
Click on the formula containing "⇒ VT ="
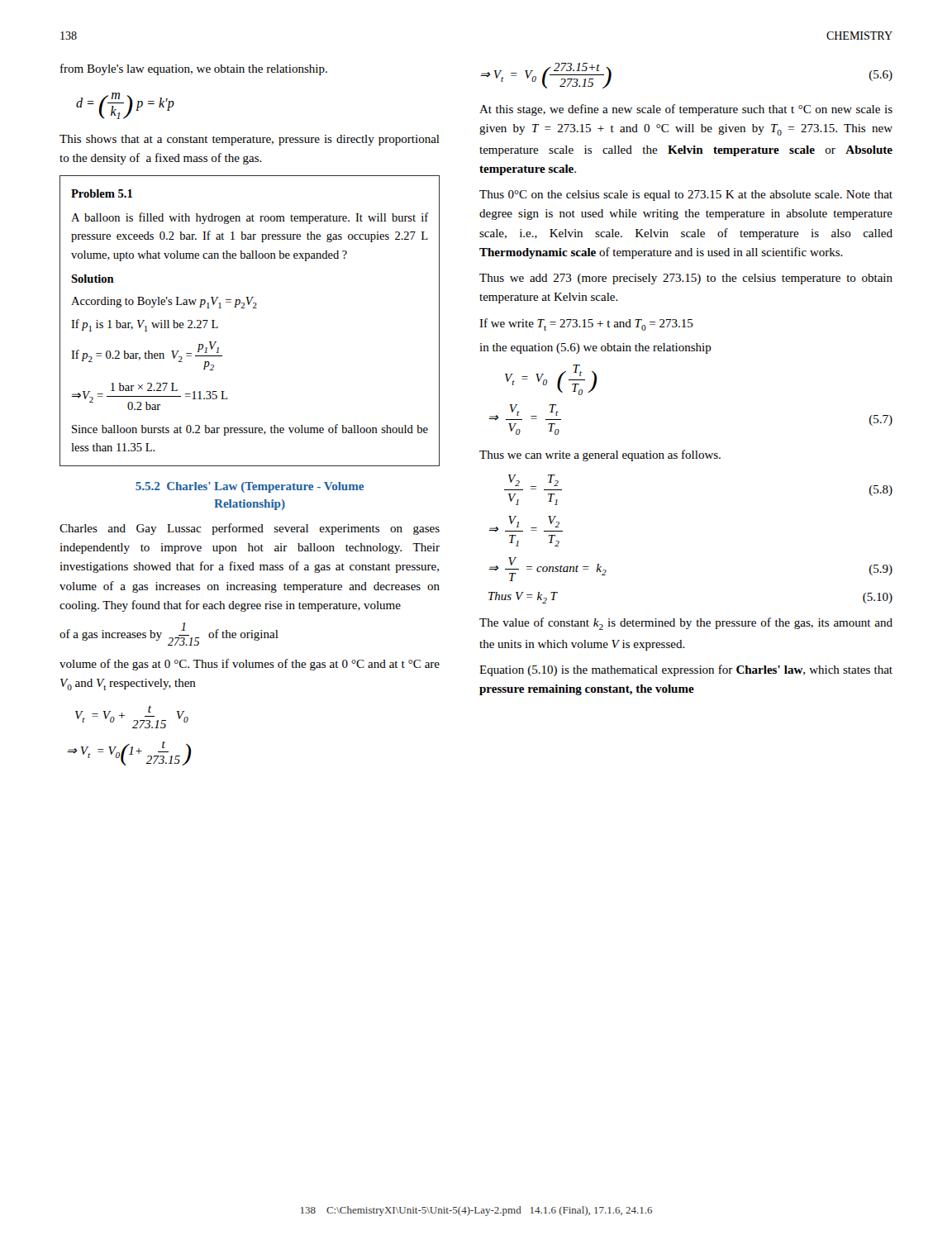(x=512, y=569)
